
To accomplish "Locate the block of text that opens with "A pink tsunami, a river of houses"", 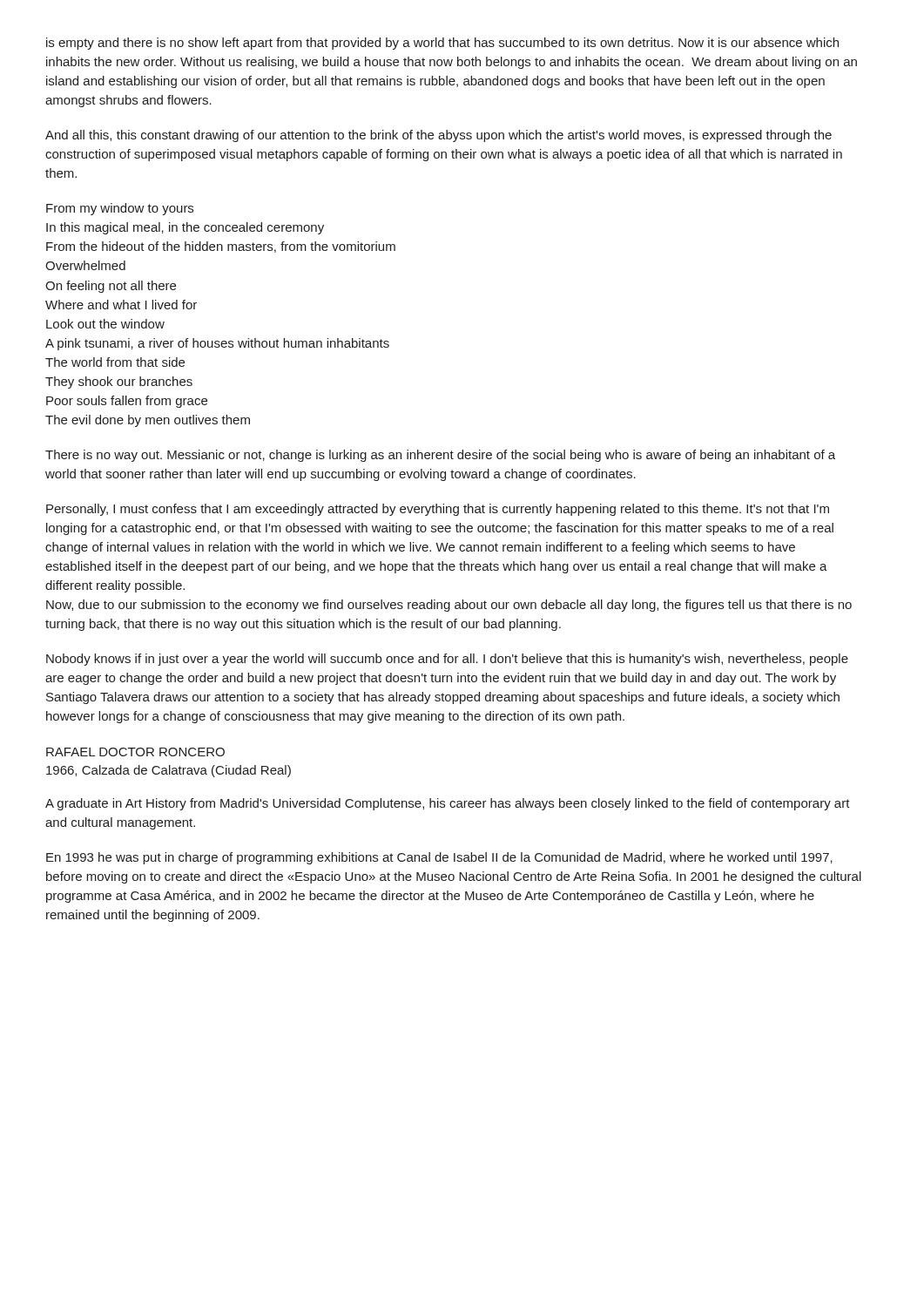I will click(x=217, y=343).
